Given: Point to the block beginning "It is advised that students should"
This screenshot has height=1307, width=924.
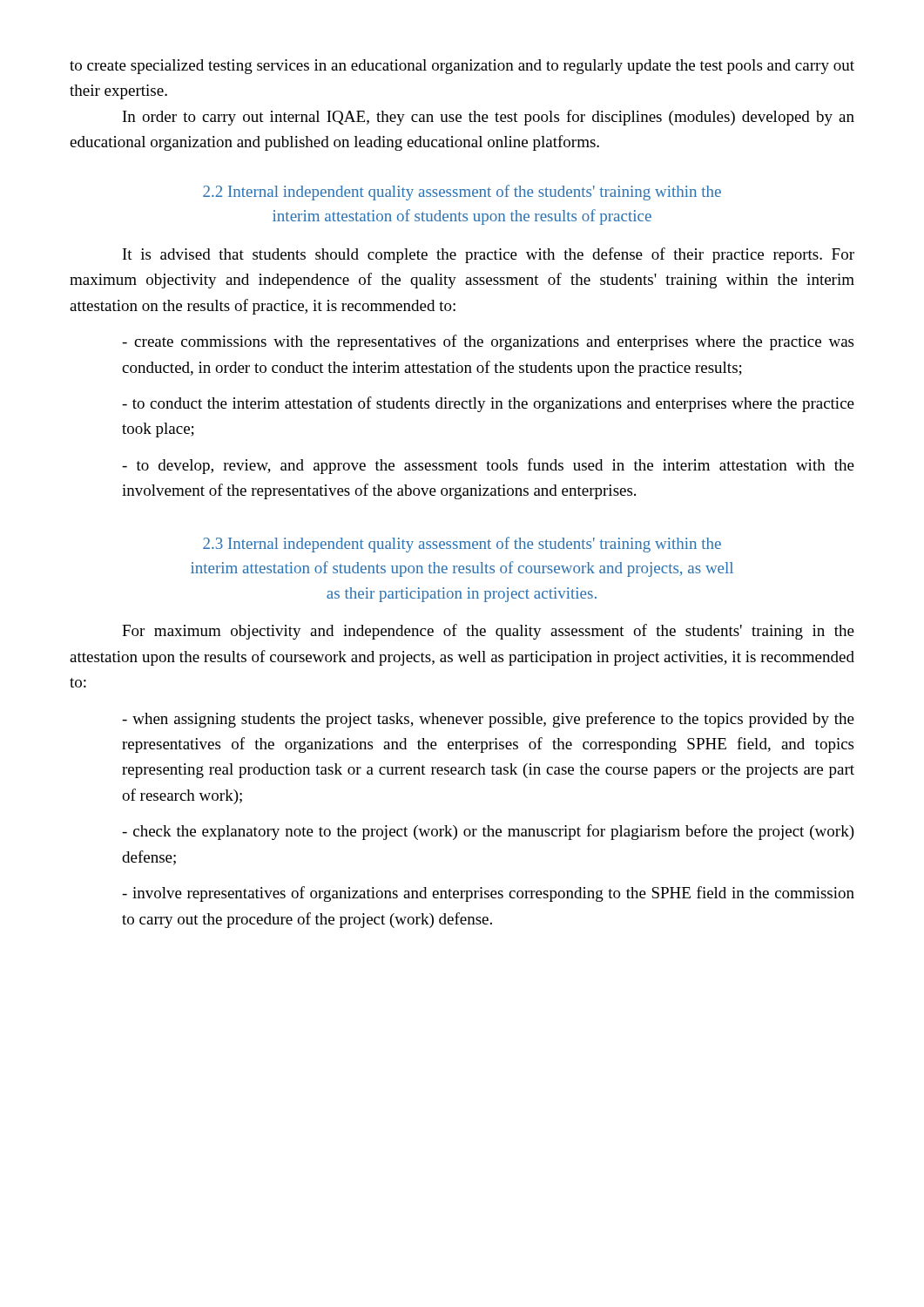Looking at the screenshot, I should (x=462, y=280).
